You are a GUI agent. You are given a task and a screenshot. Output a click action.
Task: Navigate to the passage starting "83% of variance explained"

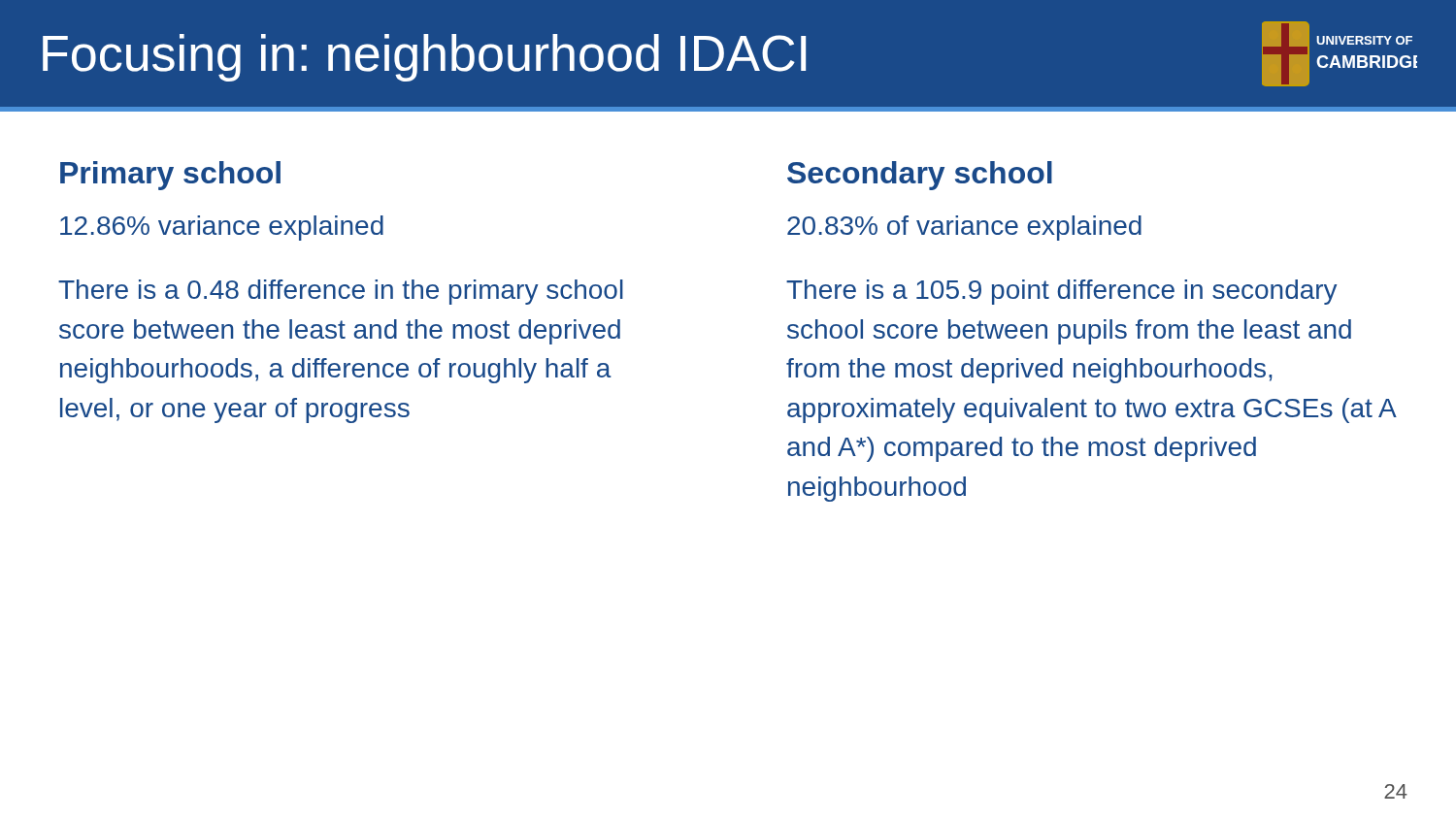click(x=1097, y=226)
